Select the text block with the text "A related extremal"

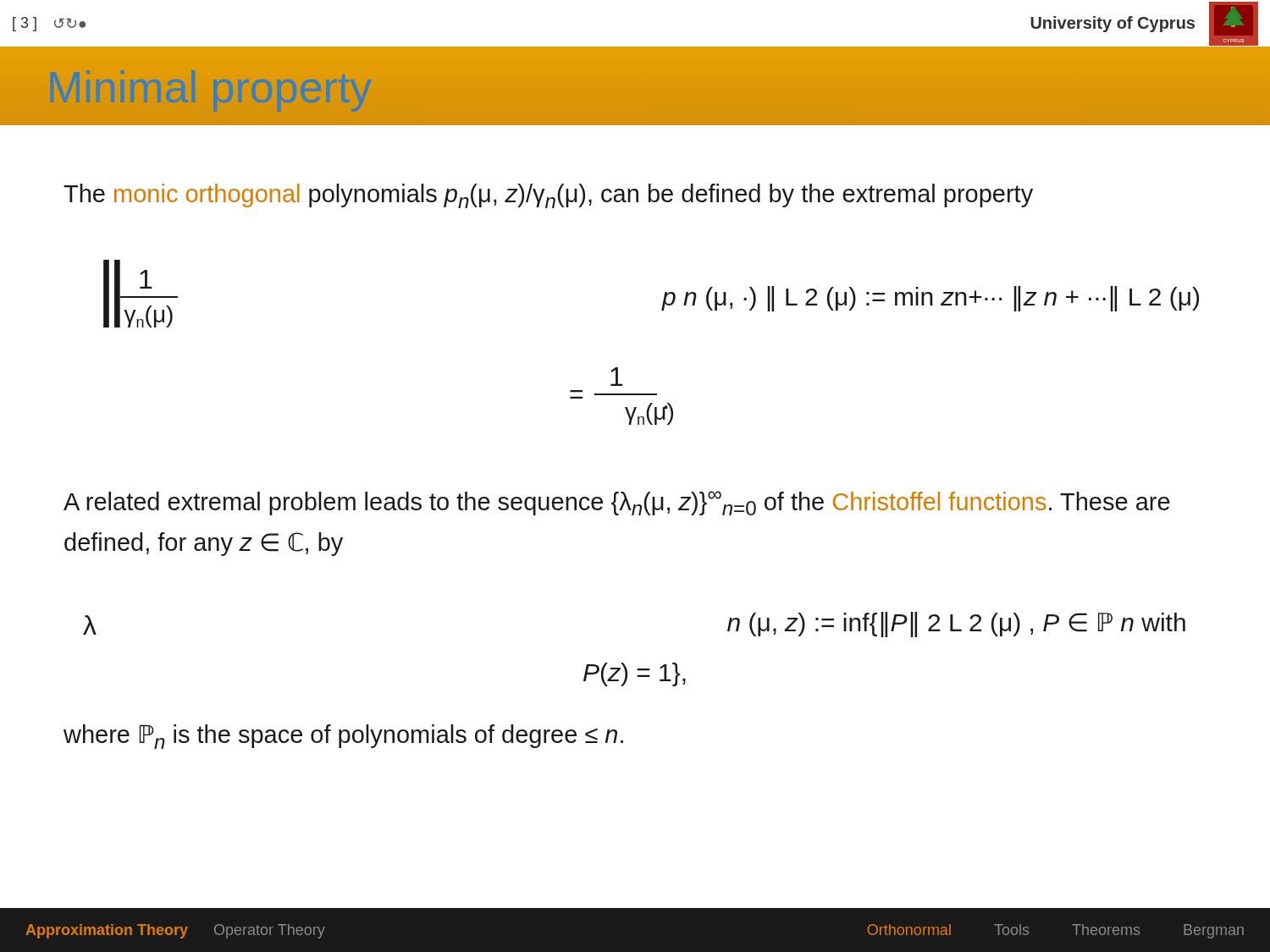(617, 519)
